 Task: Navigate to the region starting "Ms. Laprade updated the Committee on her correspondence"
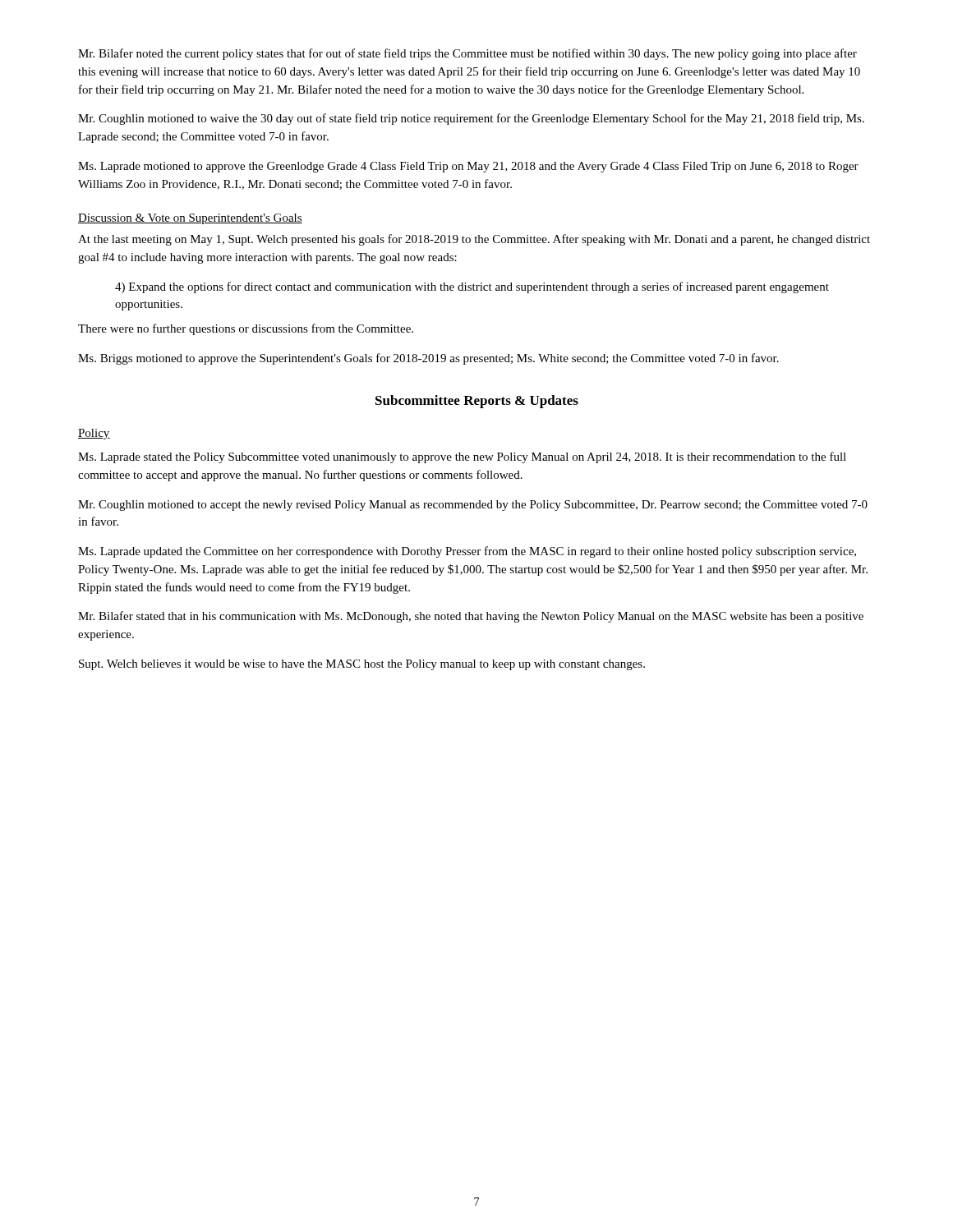coord(473,569)
